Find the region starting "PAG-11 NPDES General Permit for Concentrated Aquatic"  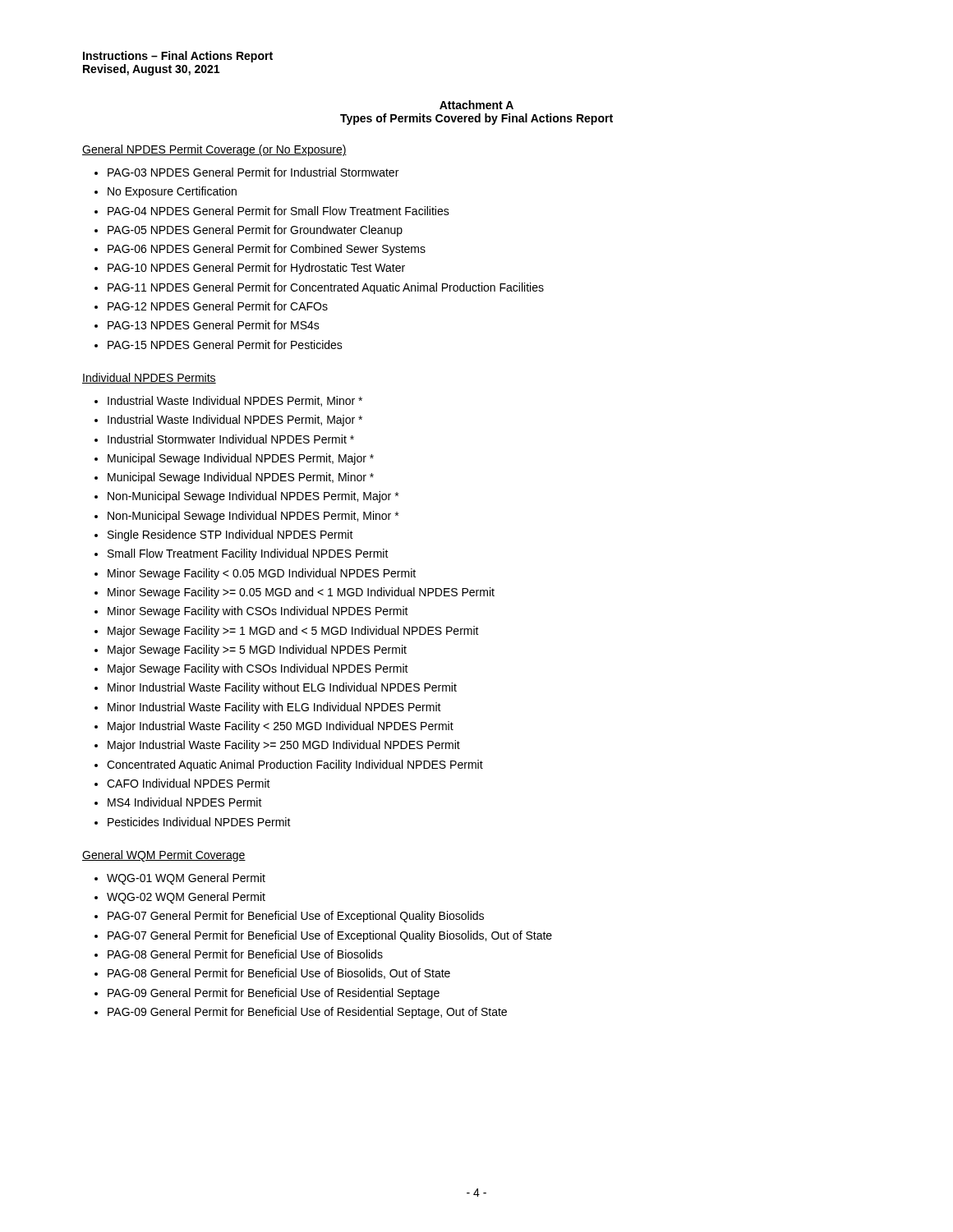[325, 287]
